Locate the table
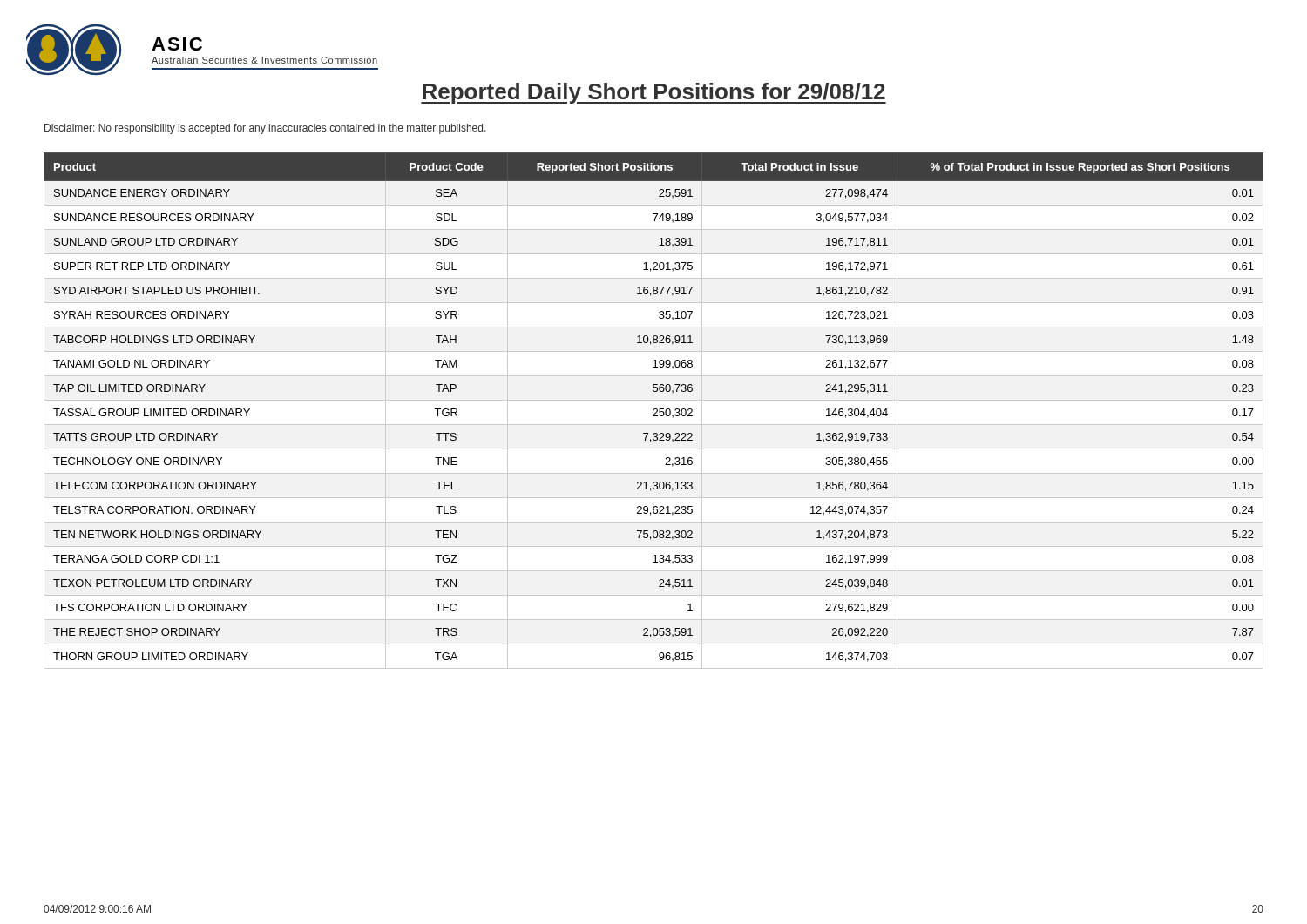 point(654,512)
